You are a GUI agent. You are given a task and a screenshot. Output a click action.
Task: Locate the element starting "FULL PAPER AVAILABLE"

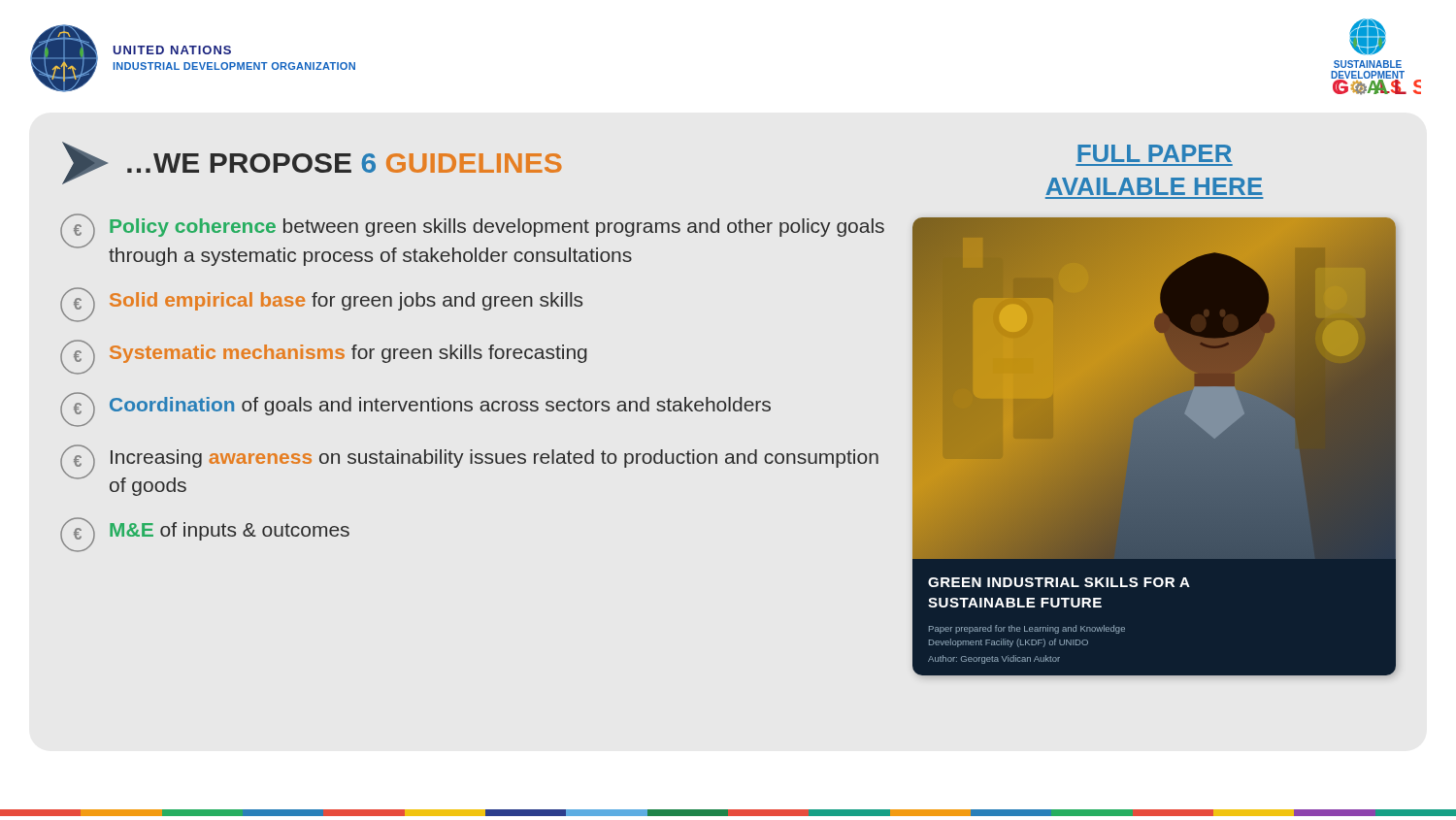(x=1154, y=171)
